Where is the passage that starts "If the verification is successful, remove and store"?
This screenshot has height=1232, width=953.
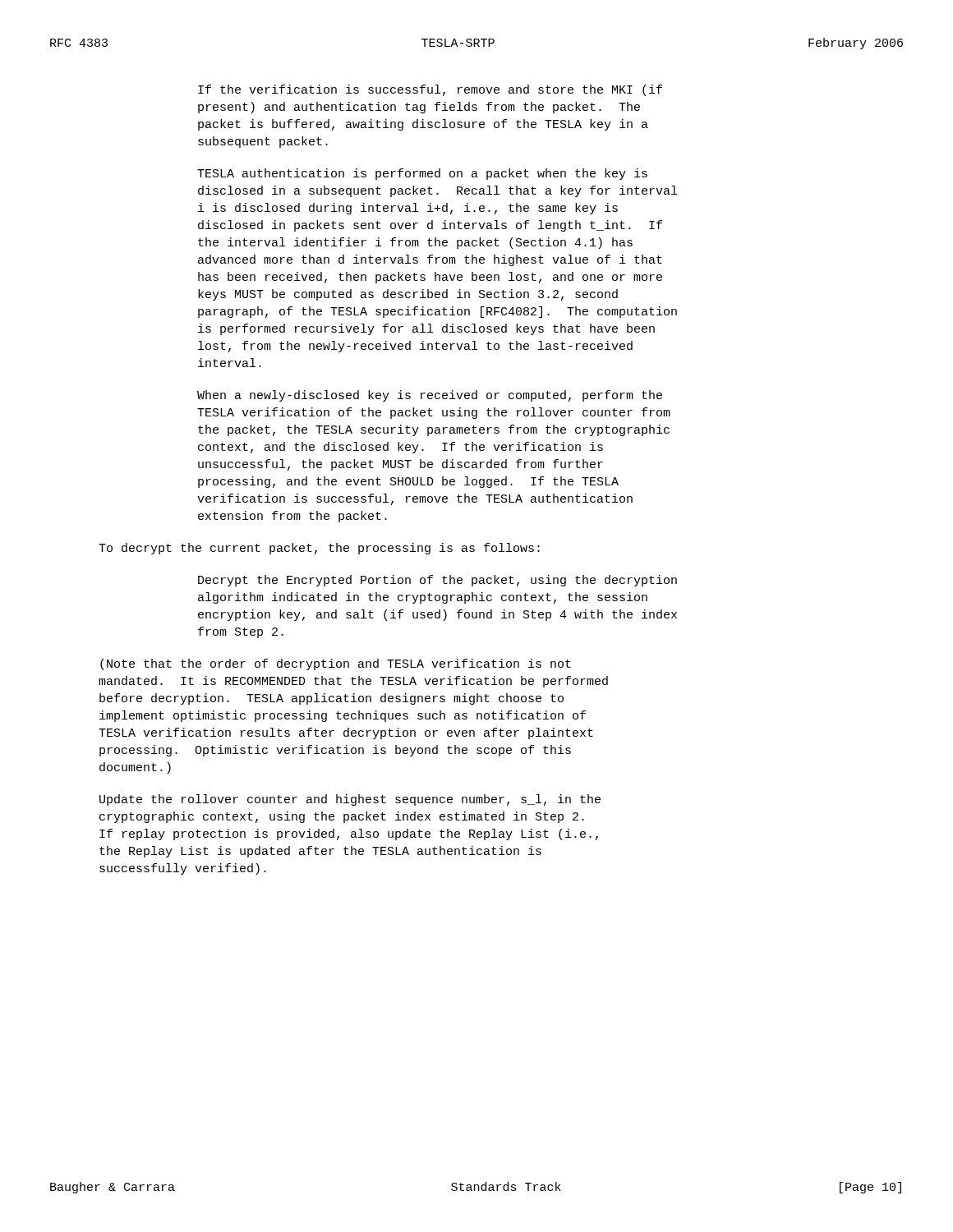coord(430,117)
